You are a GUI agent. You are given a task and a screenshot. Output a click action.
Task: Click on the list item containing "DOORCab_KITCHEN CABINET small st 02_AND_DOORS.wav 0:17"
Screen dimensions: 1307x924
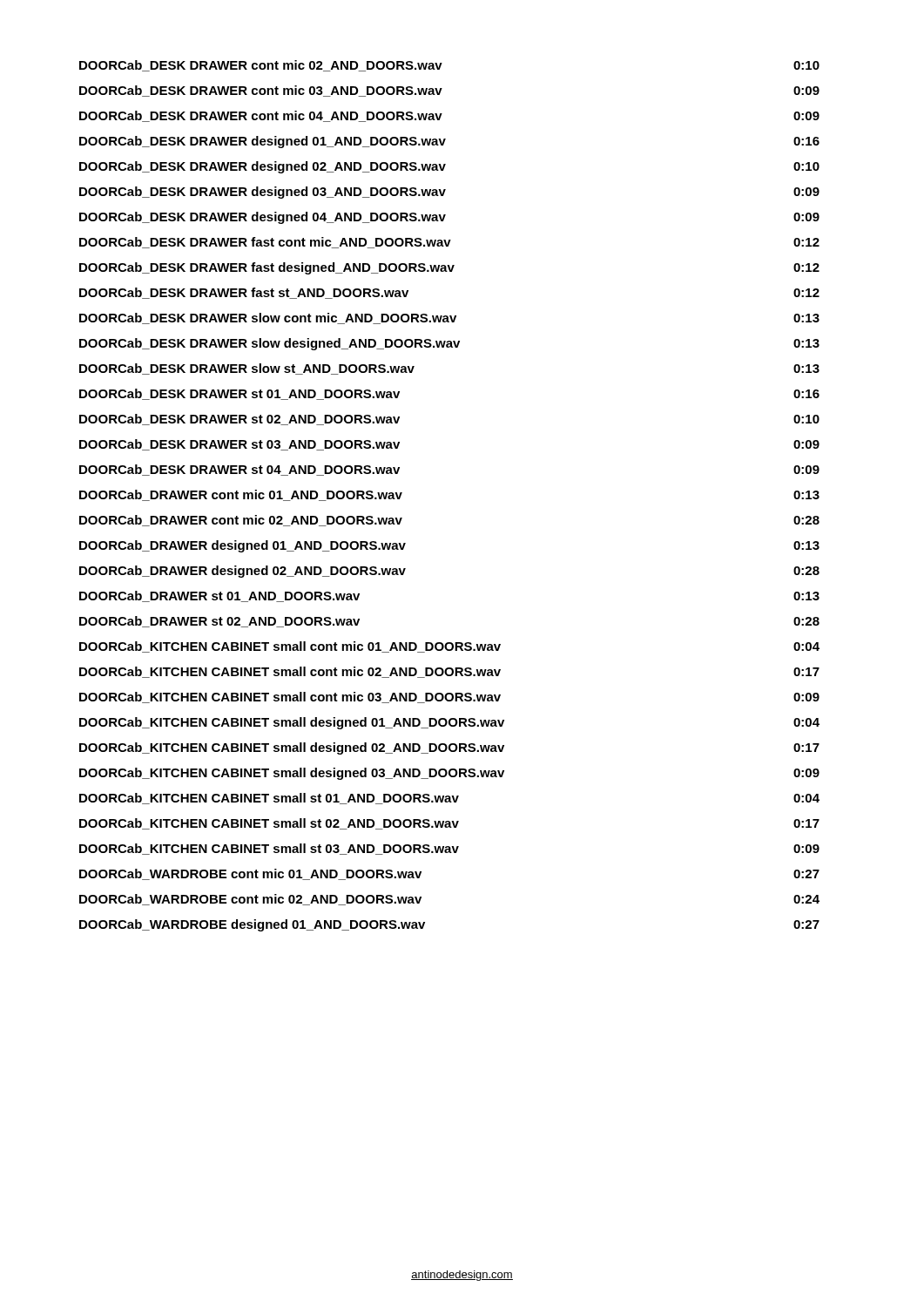(x=462, y=823)
